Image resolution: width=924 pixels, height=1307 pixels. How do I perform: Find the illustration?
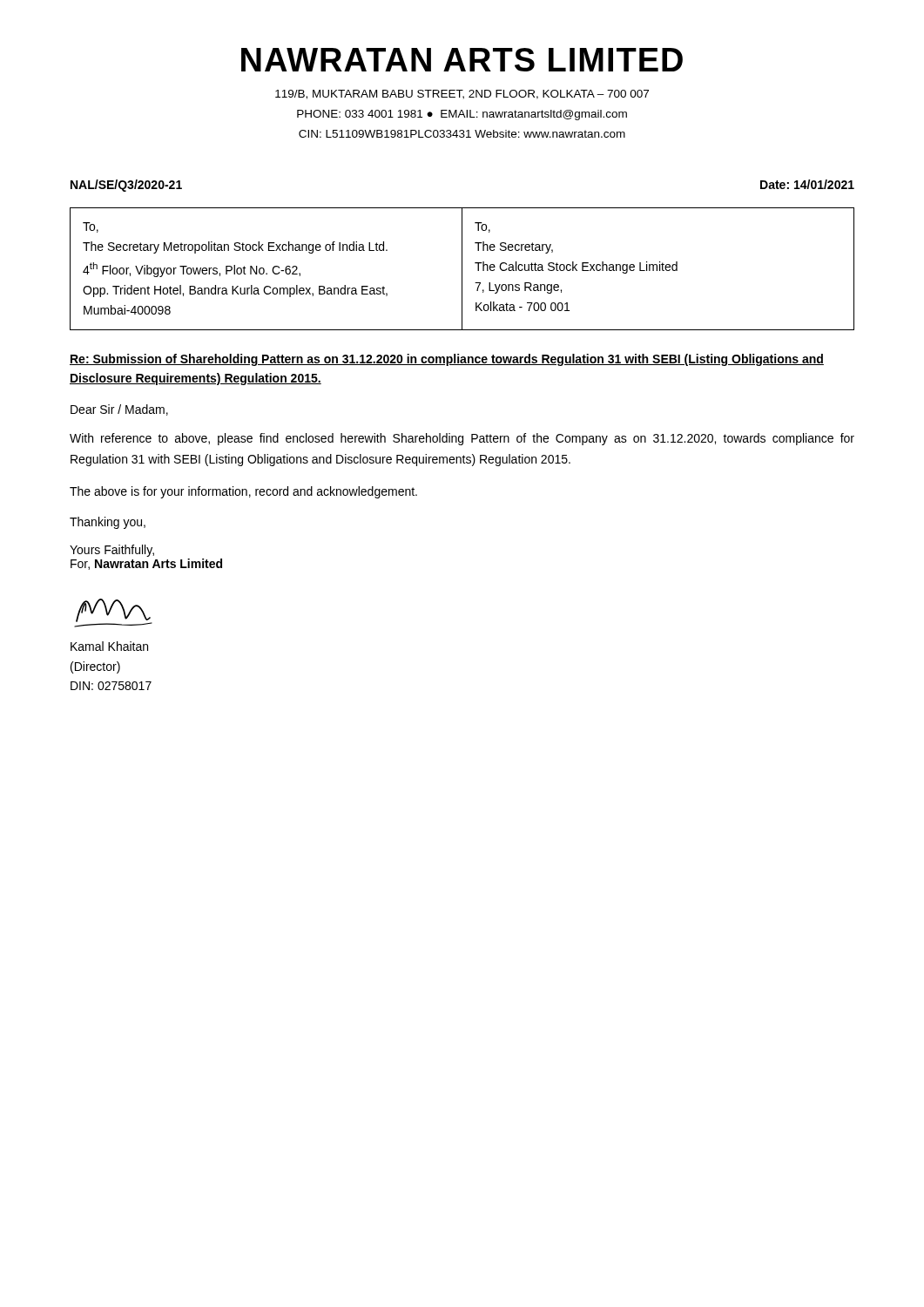click(x=113, y=607)
